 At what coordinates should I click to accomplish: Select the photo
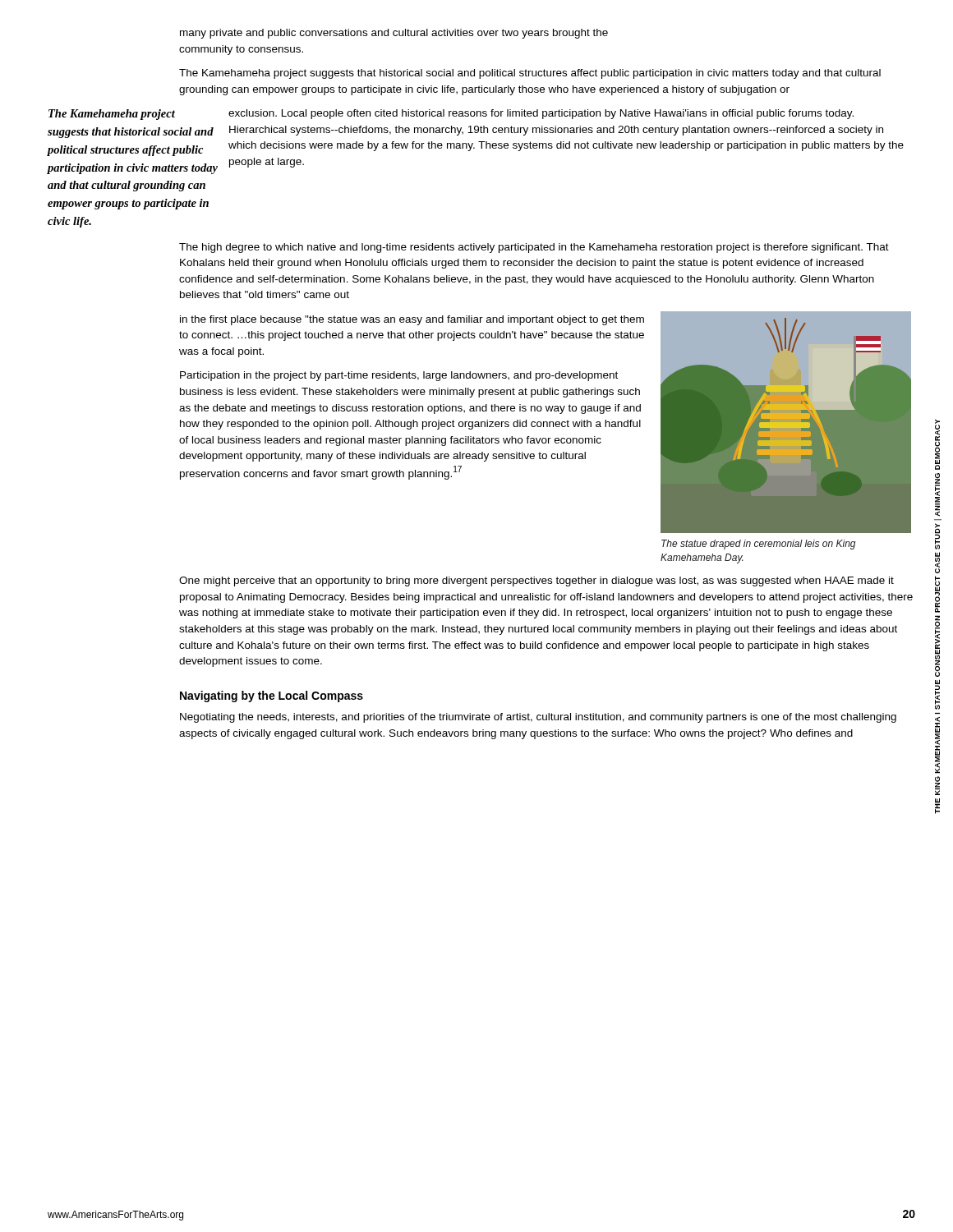786,422
